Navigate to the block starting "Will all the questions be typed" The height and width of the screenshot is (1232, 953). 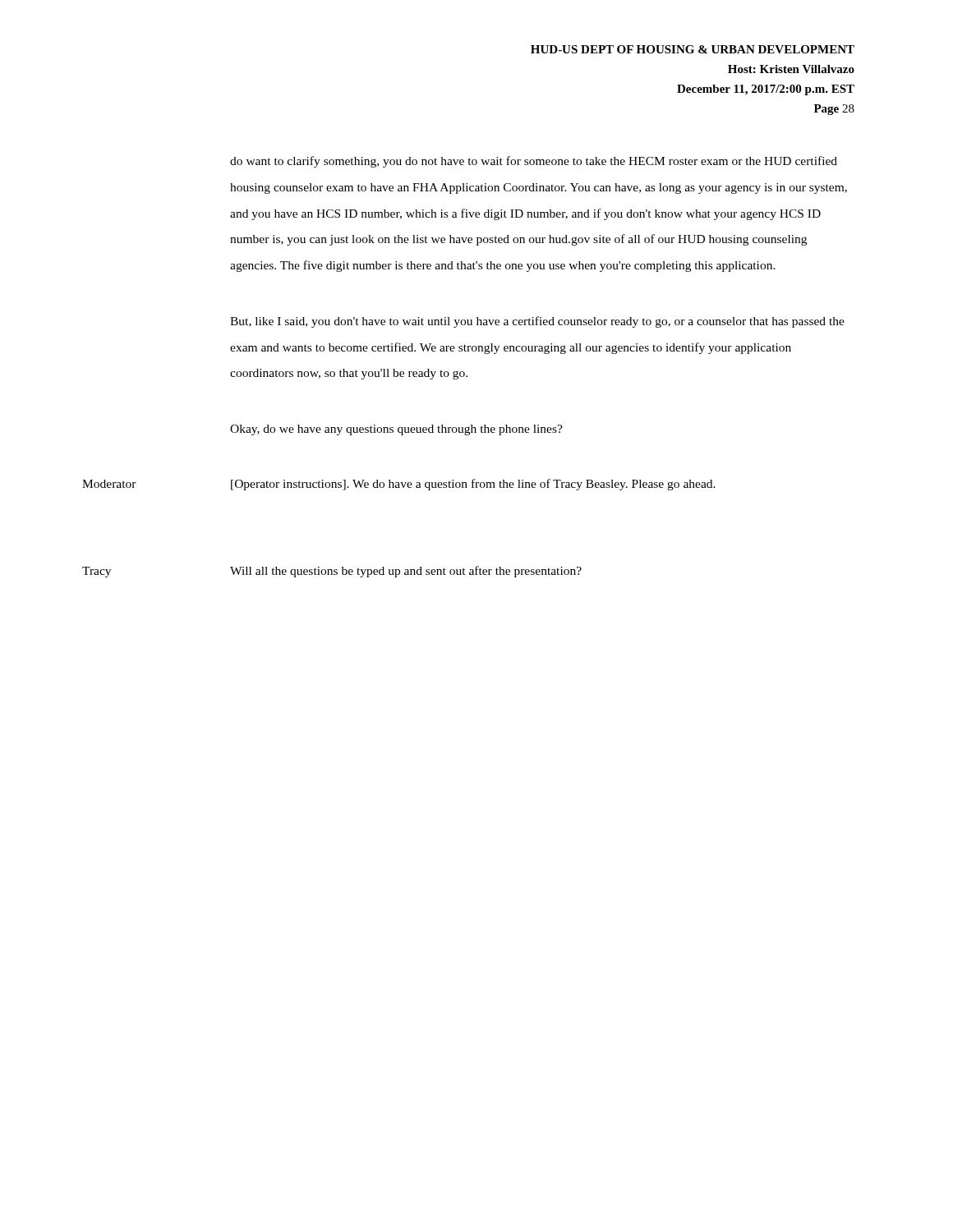pyautogui.click(x=406, y=570)
